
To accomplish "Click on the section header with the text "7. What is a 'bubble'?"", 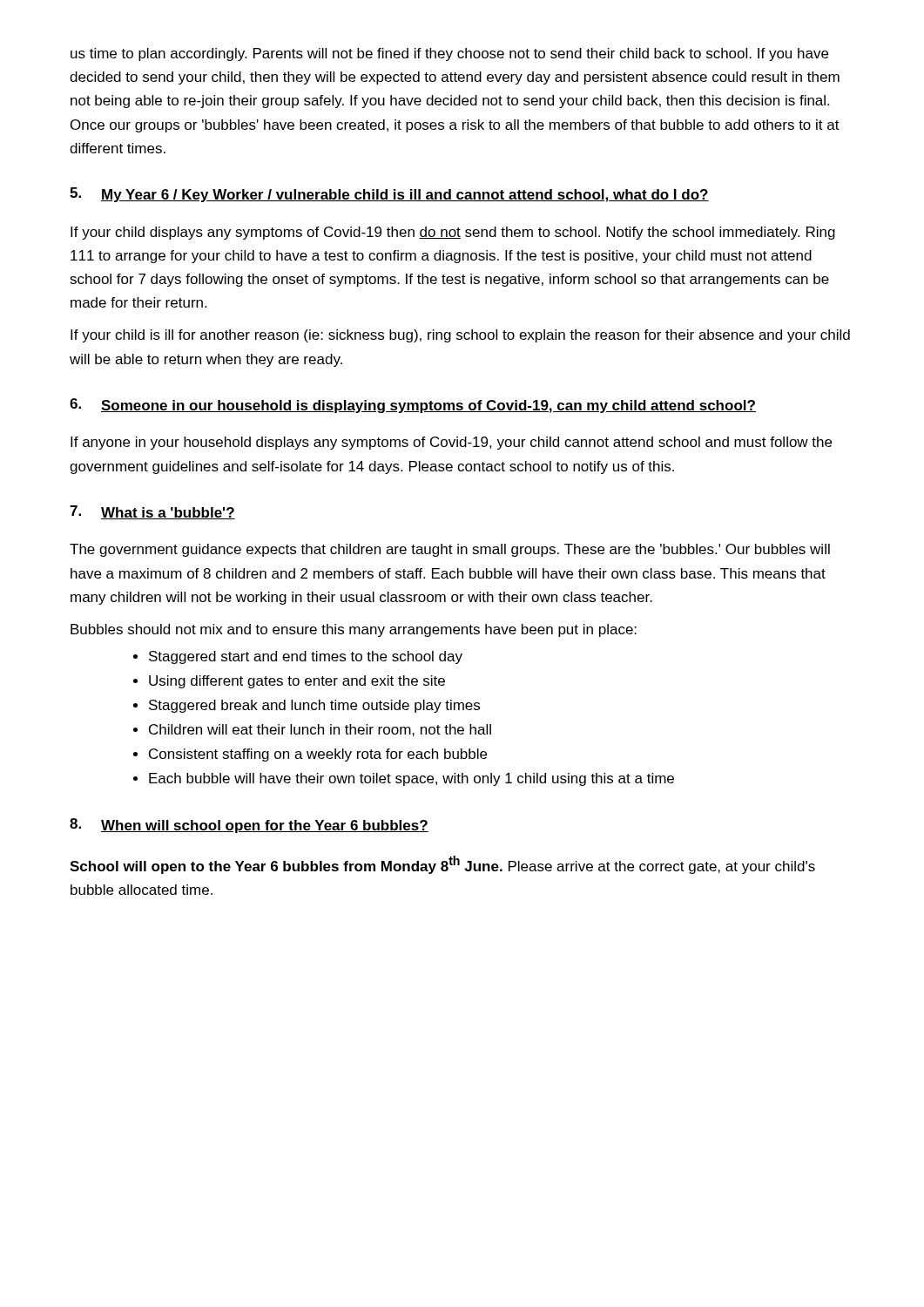I will (x=152, y=513).
